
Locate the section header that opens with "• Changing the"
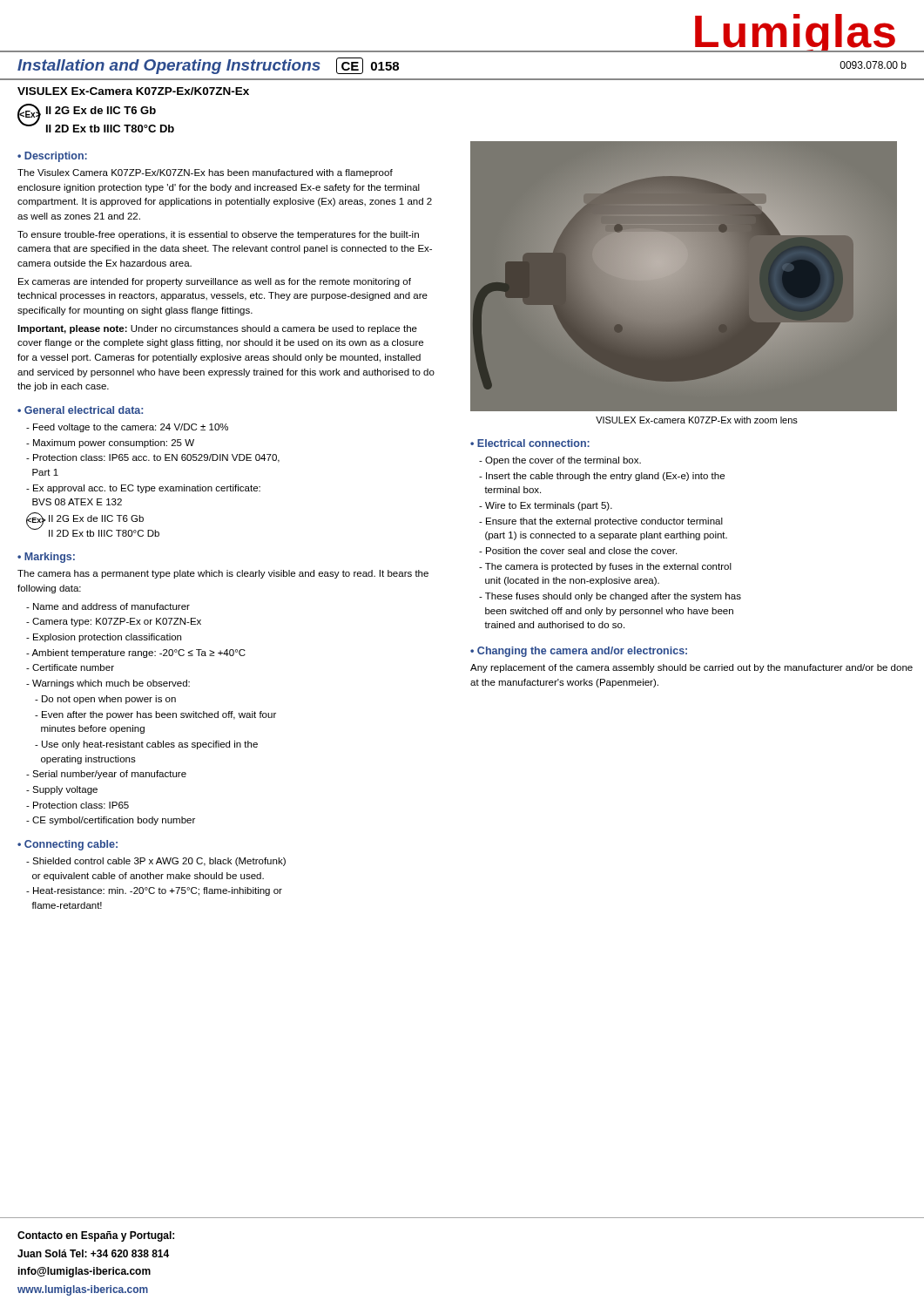tap(579, 651)
